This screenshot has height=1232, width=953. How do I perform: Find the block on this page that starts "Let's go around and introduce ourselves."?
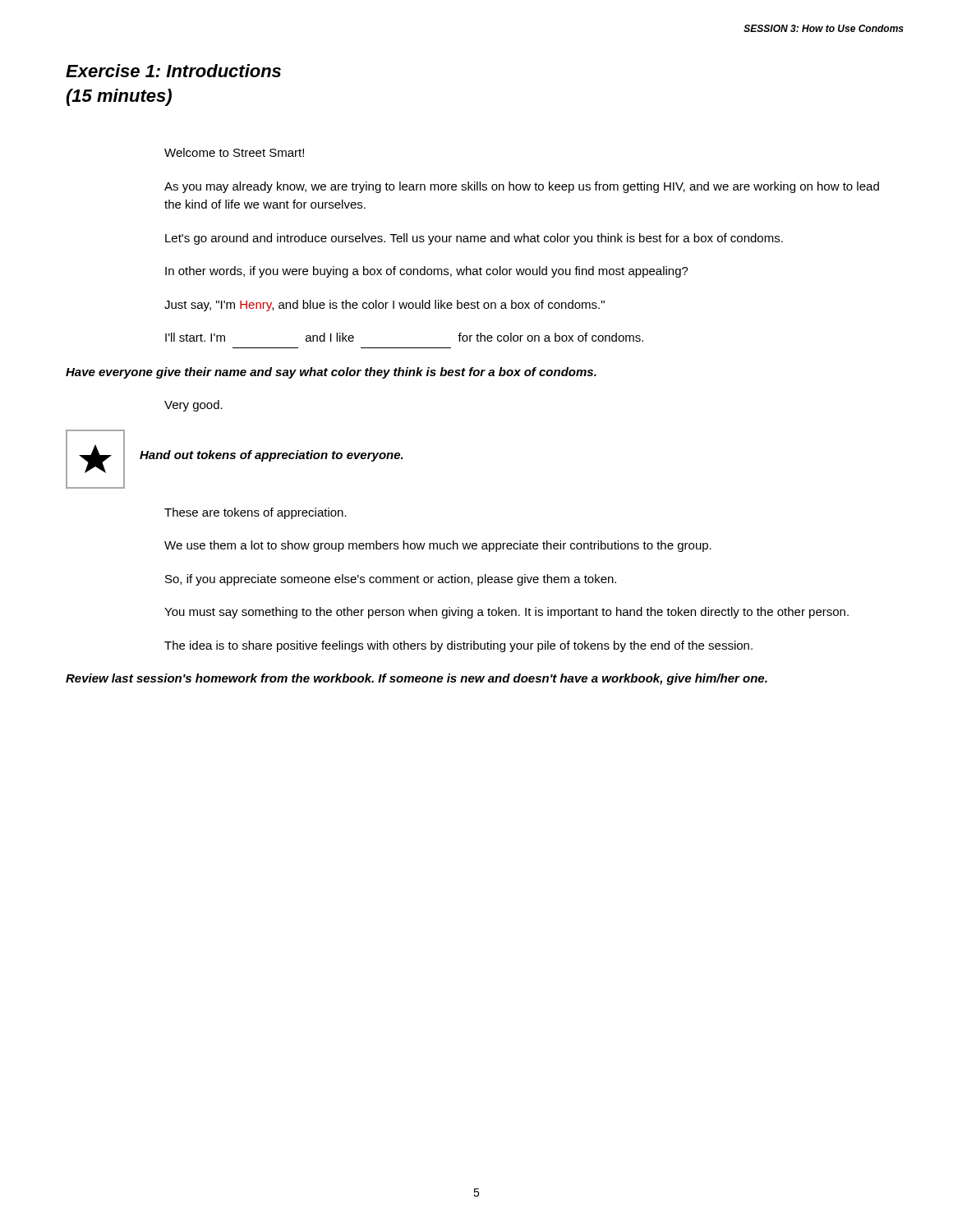tap(474, 237)
